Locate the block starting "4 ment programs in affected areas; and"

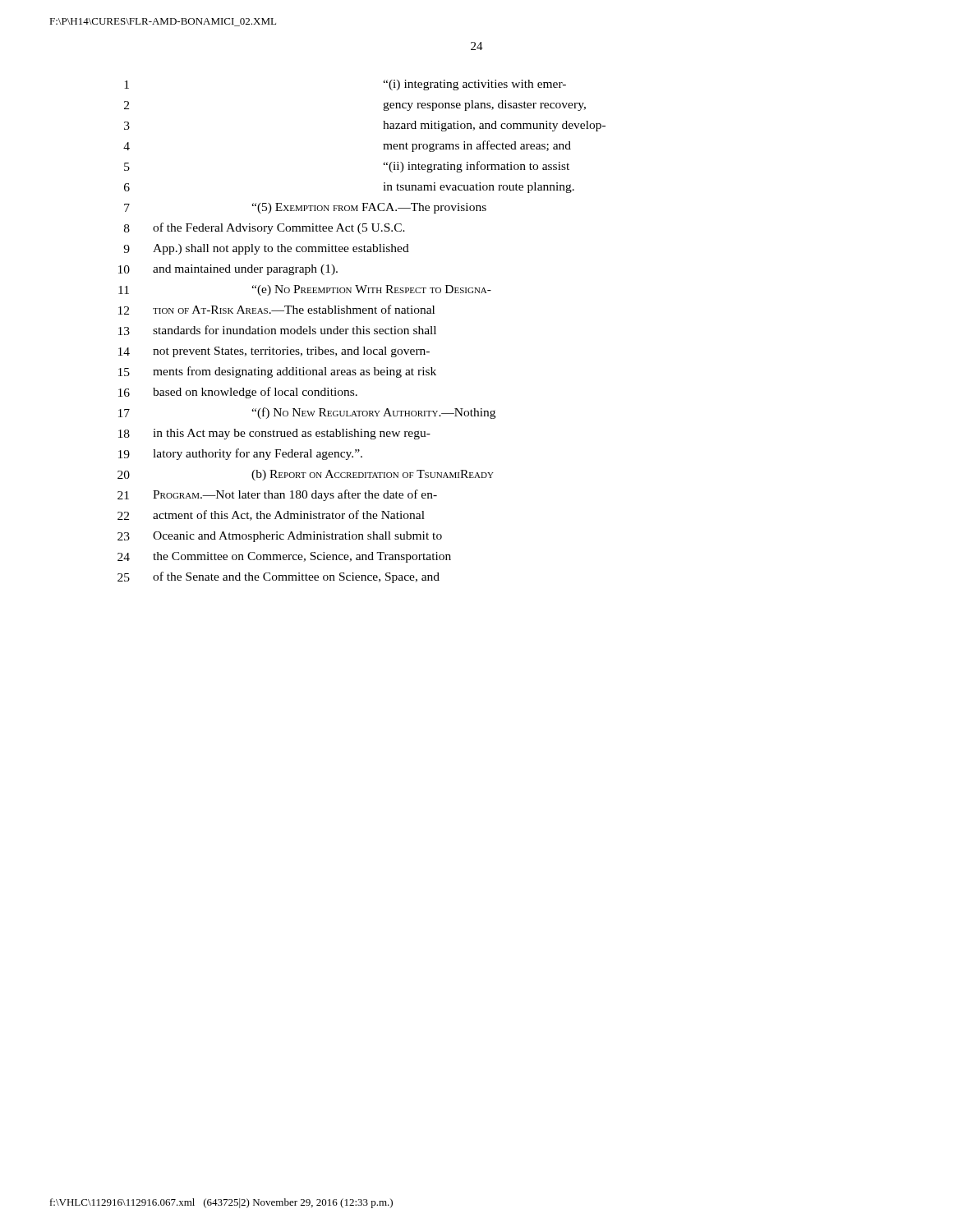point(493,146)
